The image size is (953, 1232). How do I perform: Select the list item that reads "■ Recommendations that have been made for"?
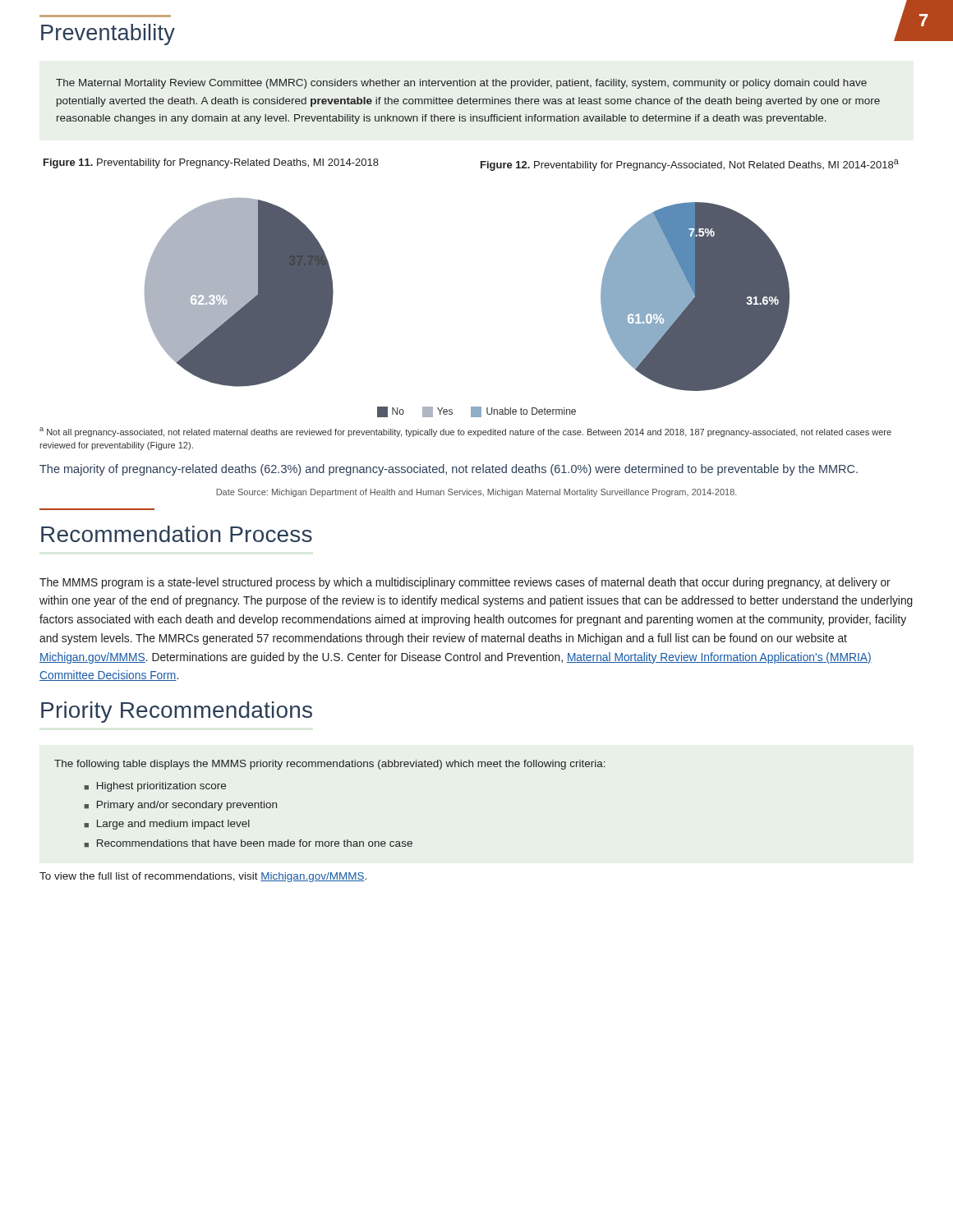coord(248,843)
